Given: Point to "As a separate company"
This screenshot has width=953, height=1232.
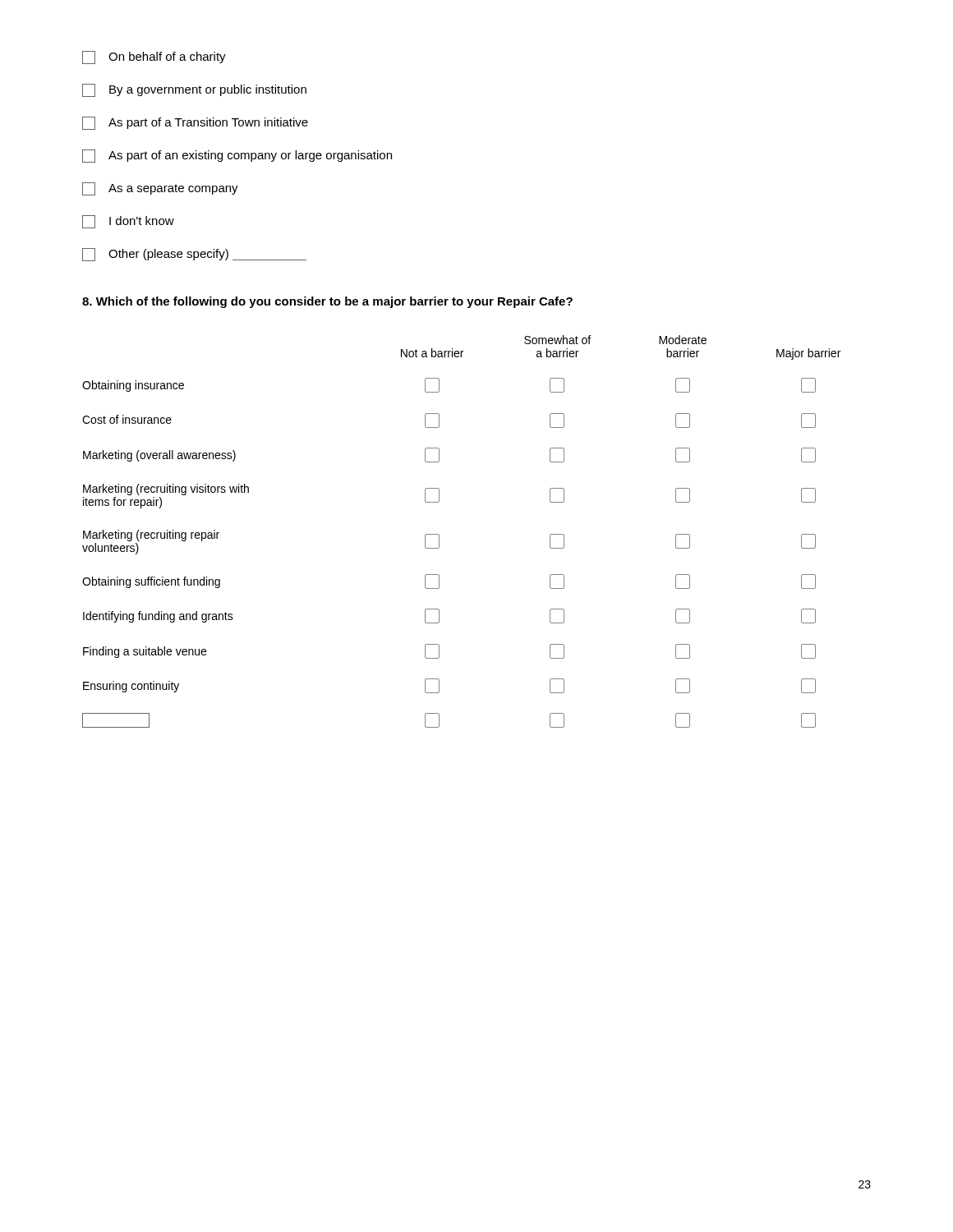Looking at the screenshot, I should pyautogui.click(x=160, y=188).
